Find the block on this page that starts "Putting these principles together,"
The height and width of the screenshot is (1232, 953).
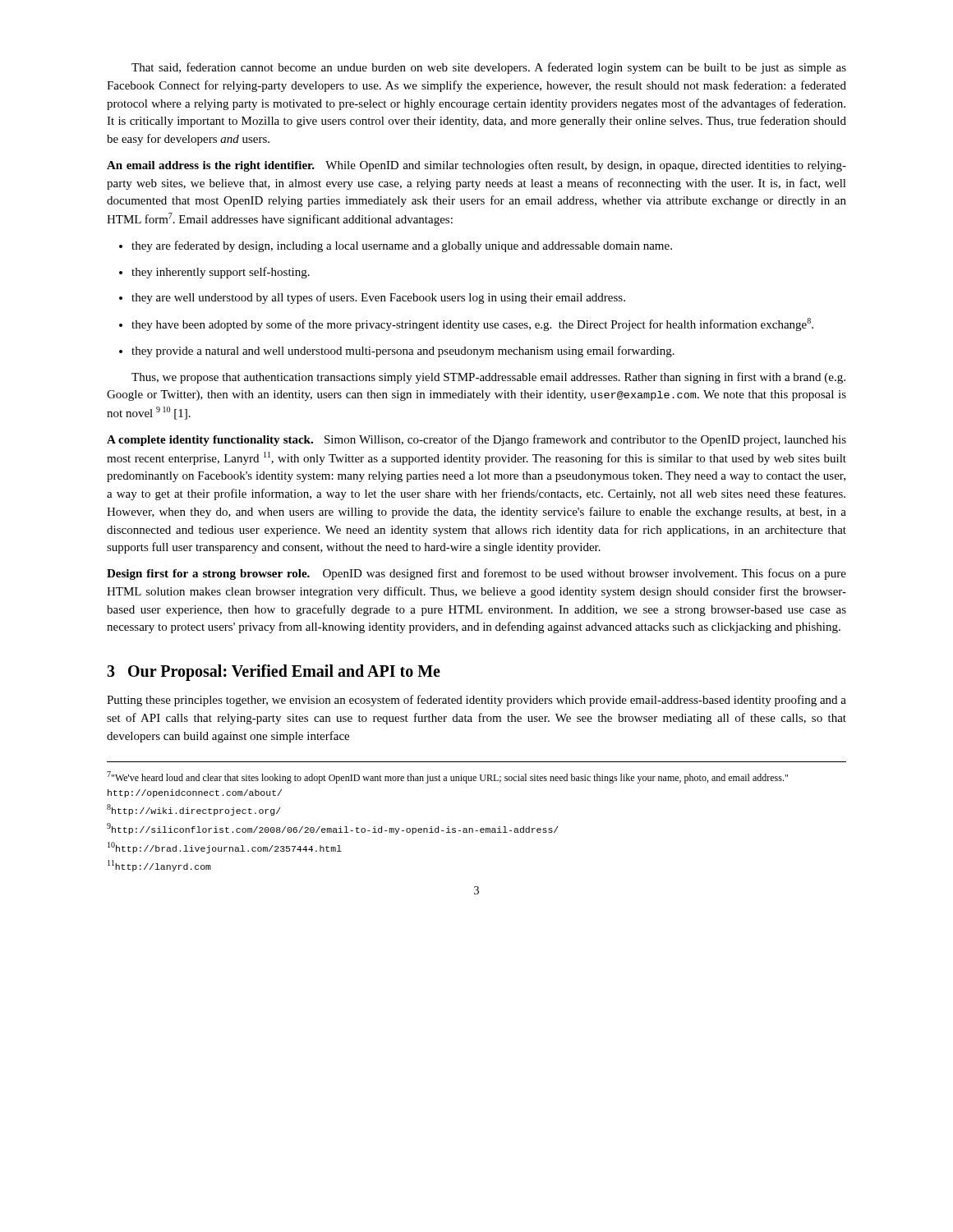coord(476,718)
